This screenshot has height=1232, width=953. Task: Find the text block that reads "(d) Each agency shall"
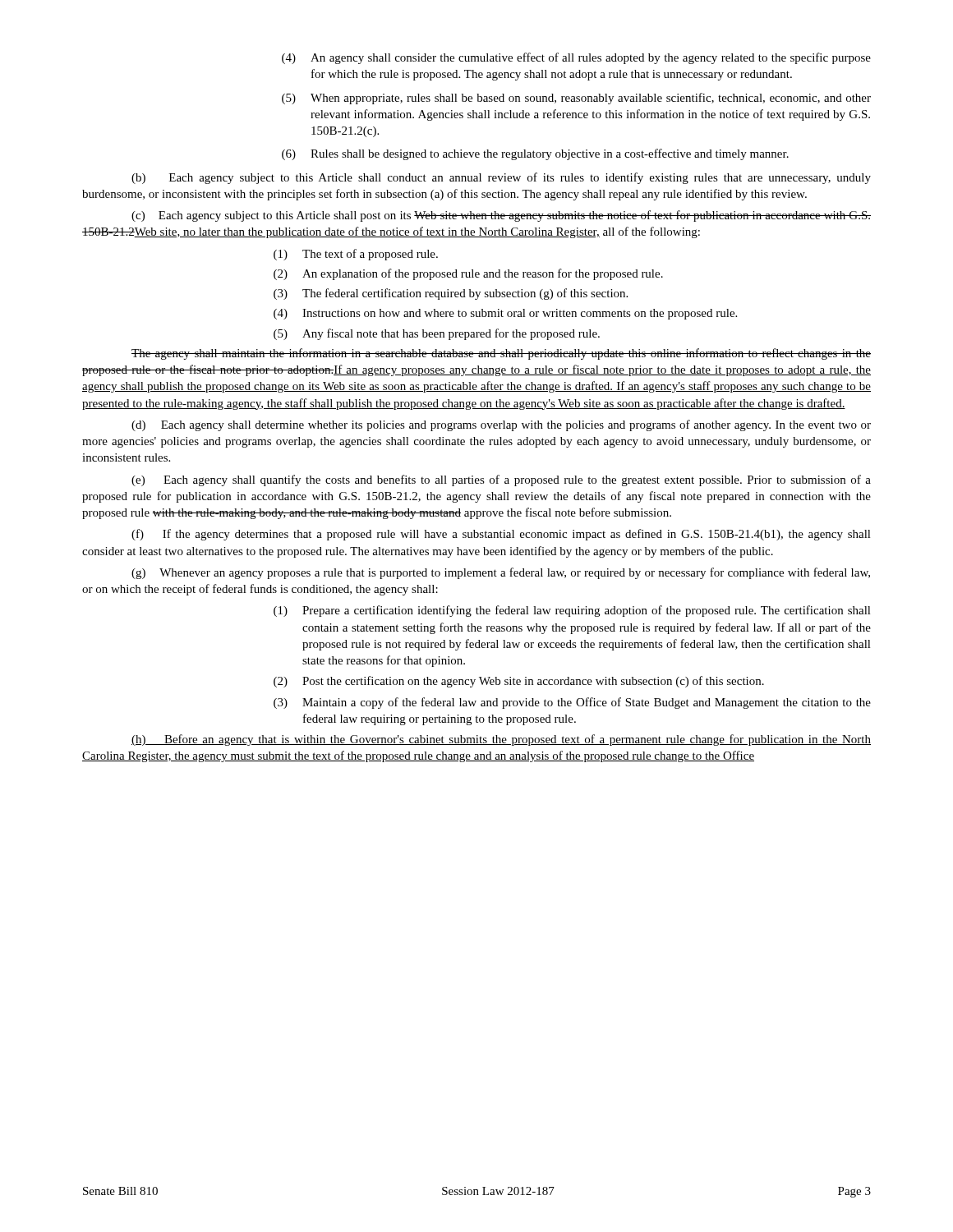click(476, 441)
